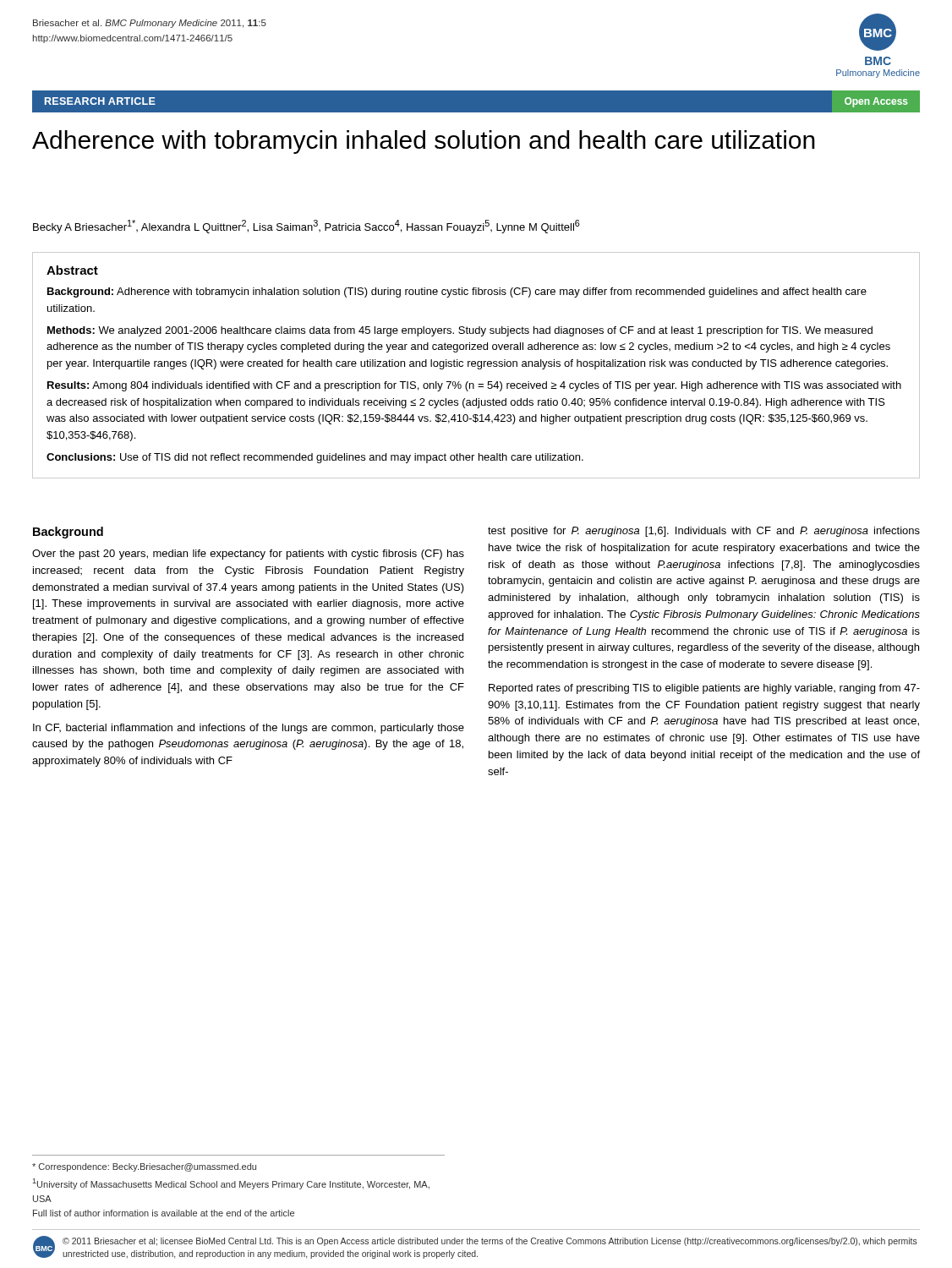
Task: Click on the block starting "Reported rates of prescribing TIS"
Action: (704, 729)
